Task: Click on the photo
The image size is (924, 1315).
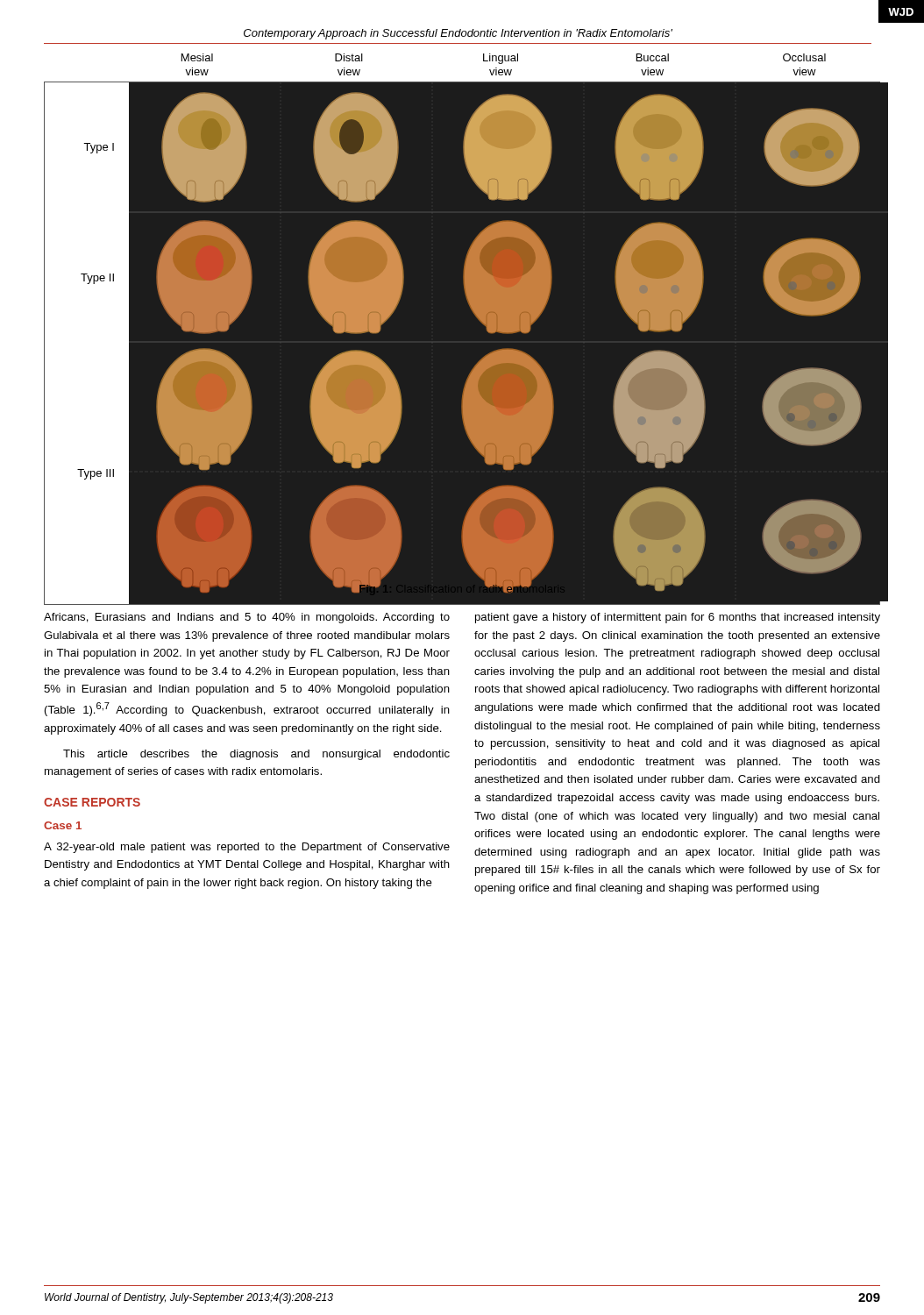Action: [462, 328]
